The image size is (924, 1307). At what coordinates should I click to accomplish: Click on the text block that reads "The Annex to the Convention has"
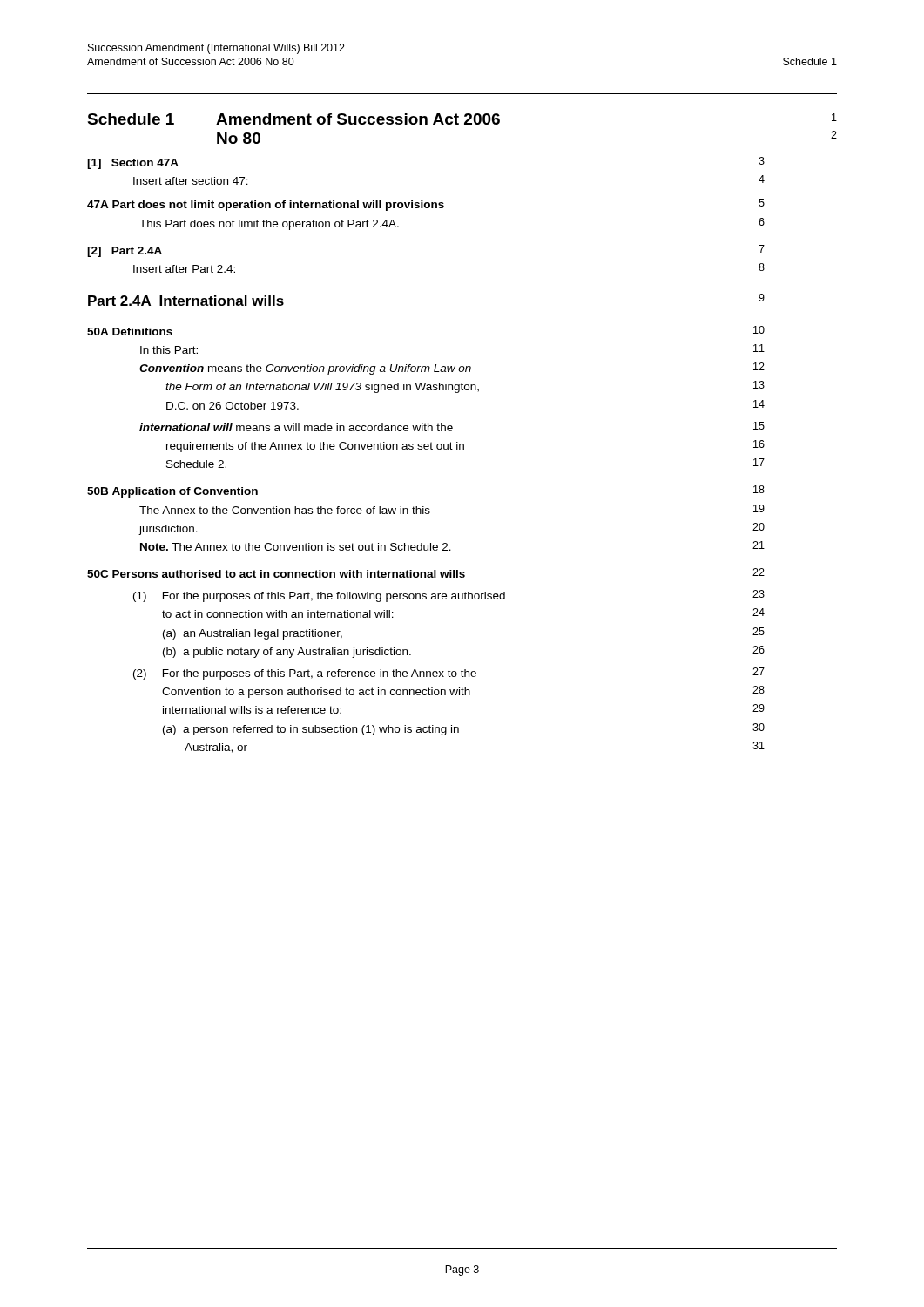click(x=287, y=508)
